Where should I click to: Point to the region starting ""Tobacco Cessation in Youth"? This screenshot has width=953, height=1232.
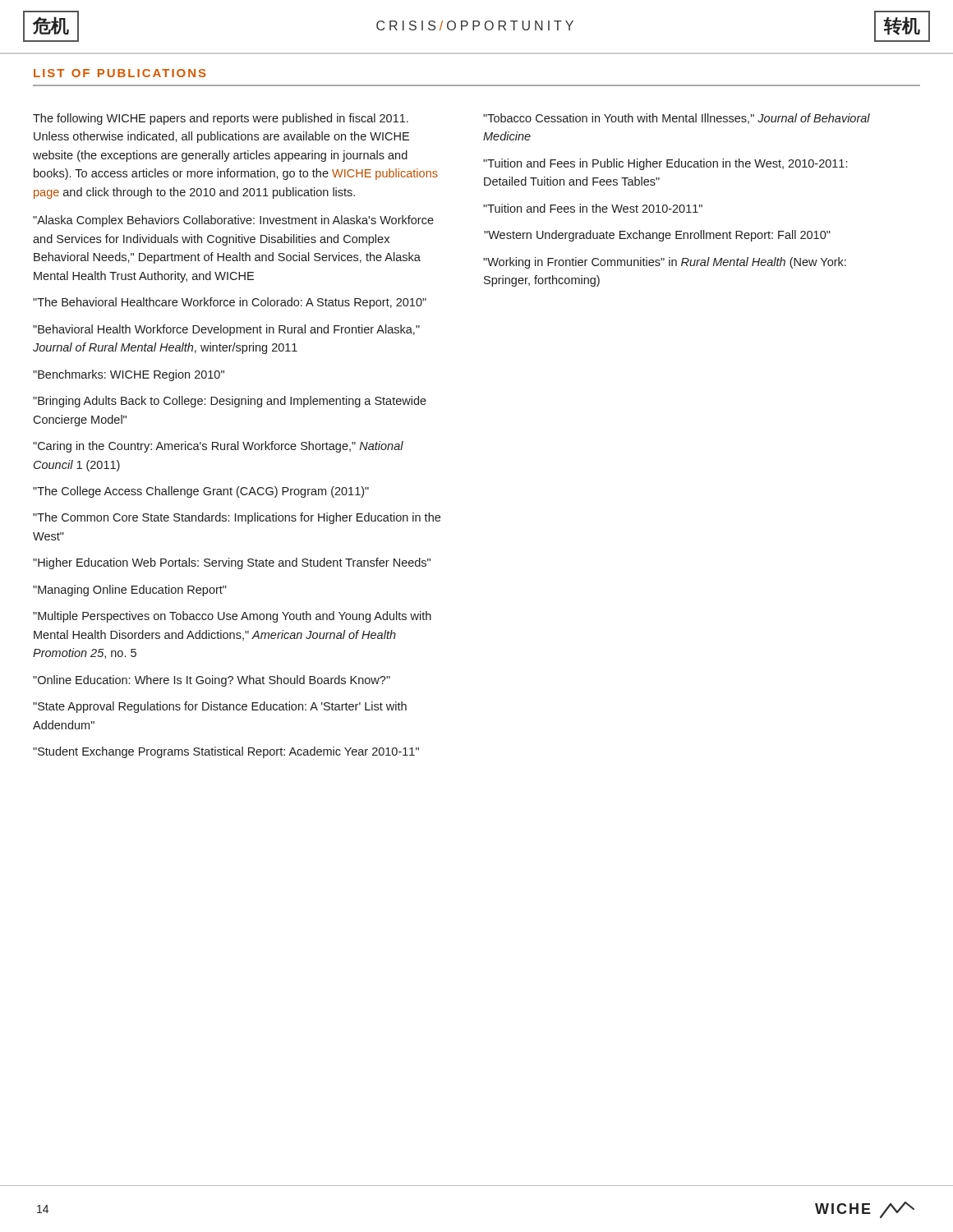tap(676, 128)
